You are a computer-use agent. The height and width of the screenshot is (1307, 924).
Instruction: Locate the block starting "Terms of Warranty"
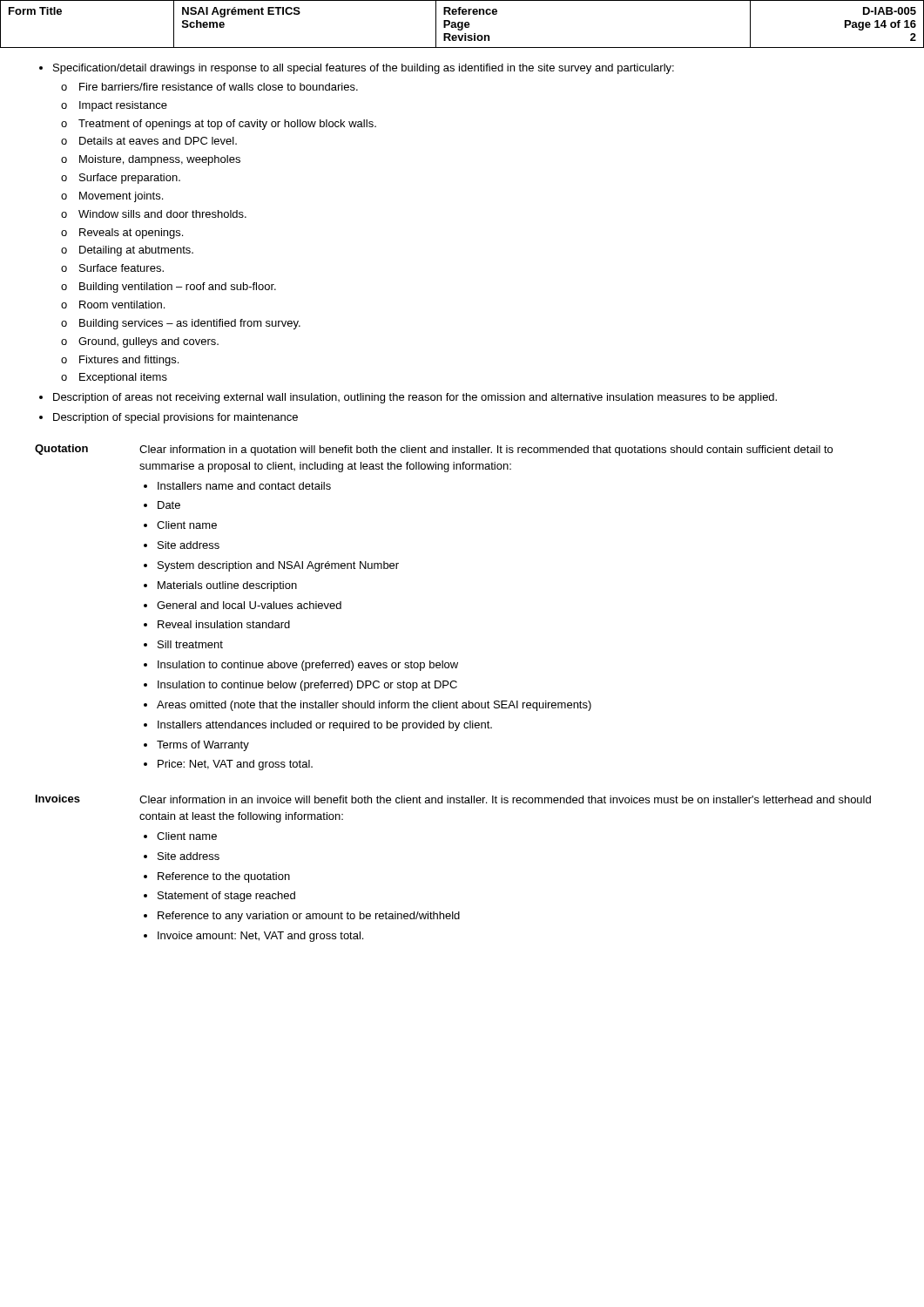coord(203,744)
